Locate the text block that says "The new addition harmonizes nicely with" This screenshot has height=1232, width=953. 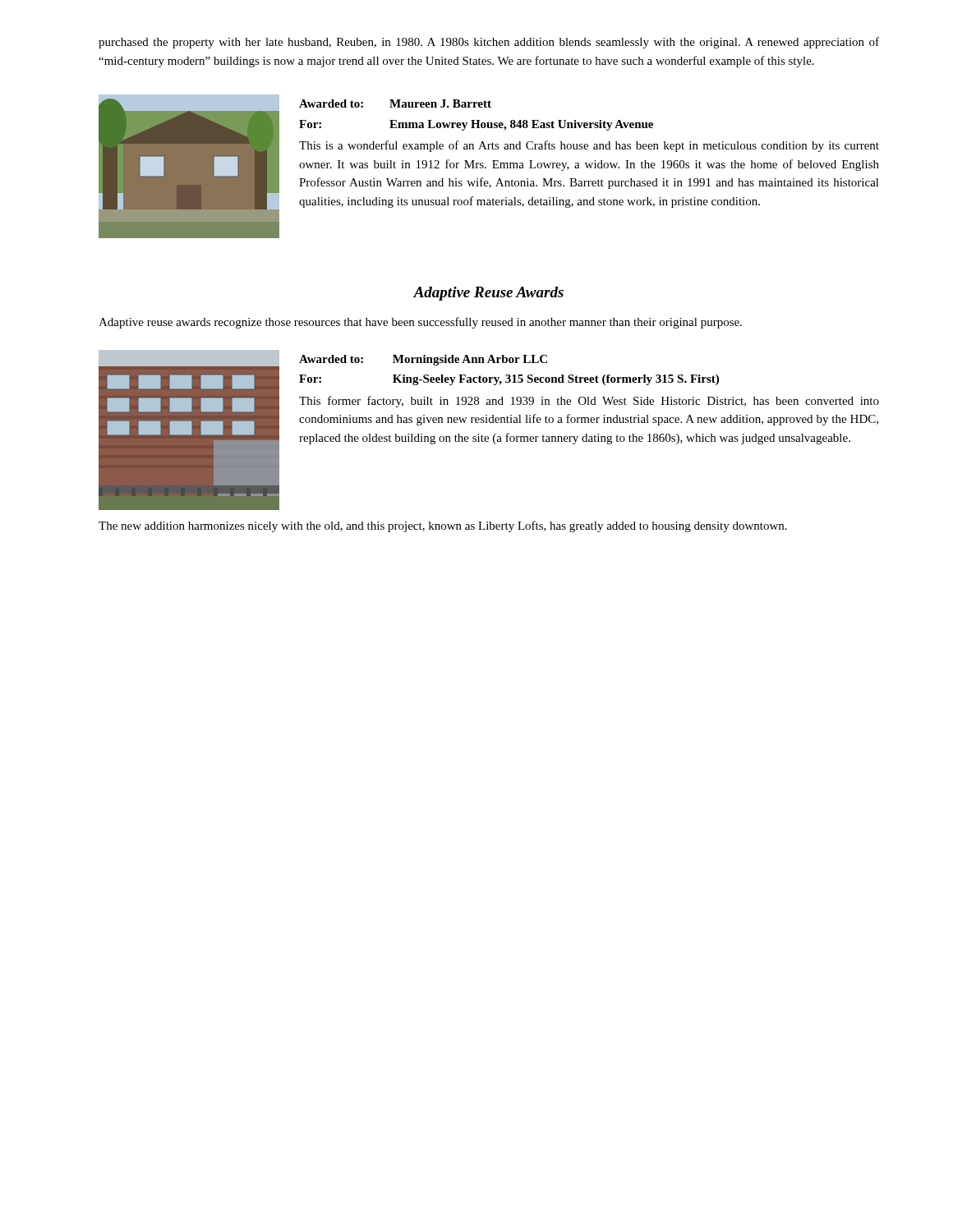coord(443,525)
